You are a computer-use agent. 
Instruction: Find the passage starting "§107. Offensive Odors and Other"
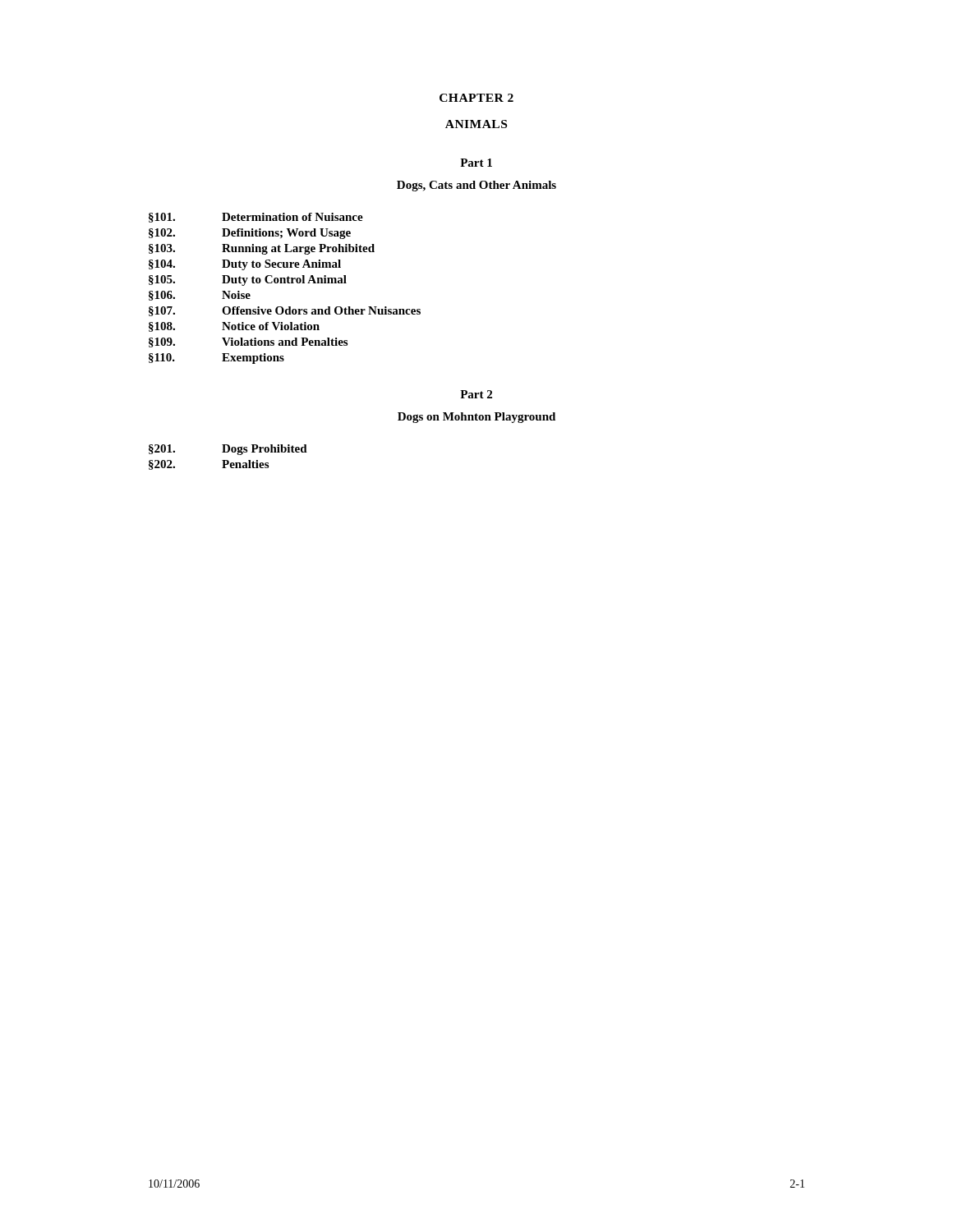[x=284, y=311]
